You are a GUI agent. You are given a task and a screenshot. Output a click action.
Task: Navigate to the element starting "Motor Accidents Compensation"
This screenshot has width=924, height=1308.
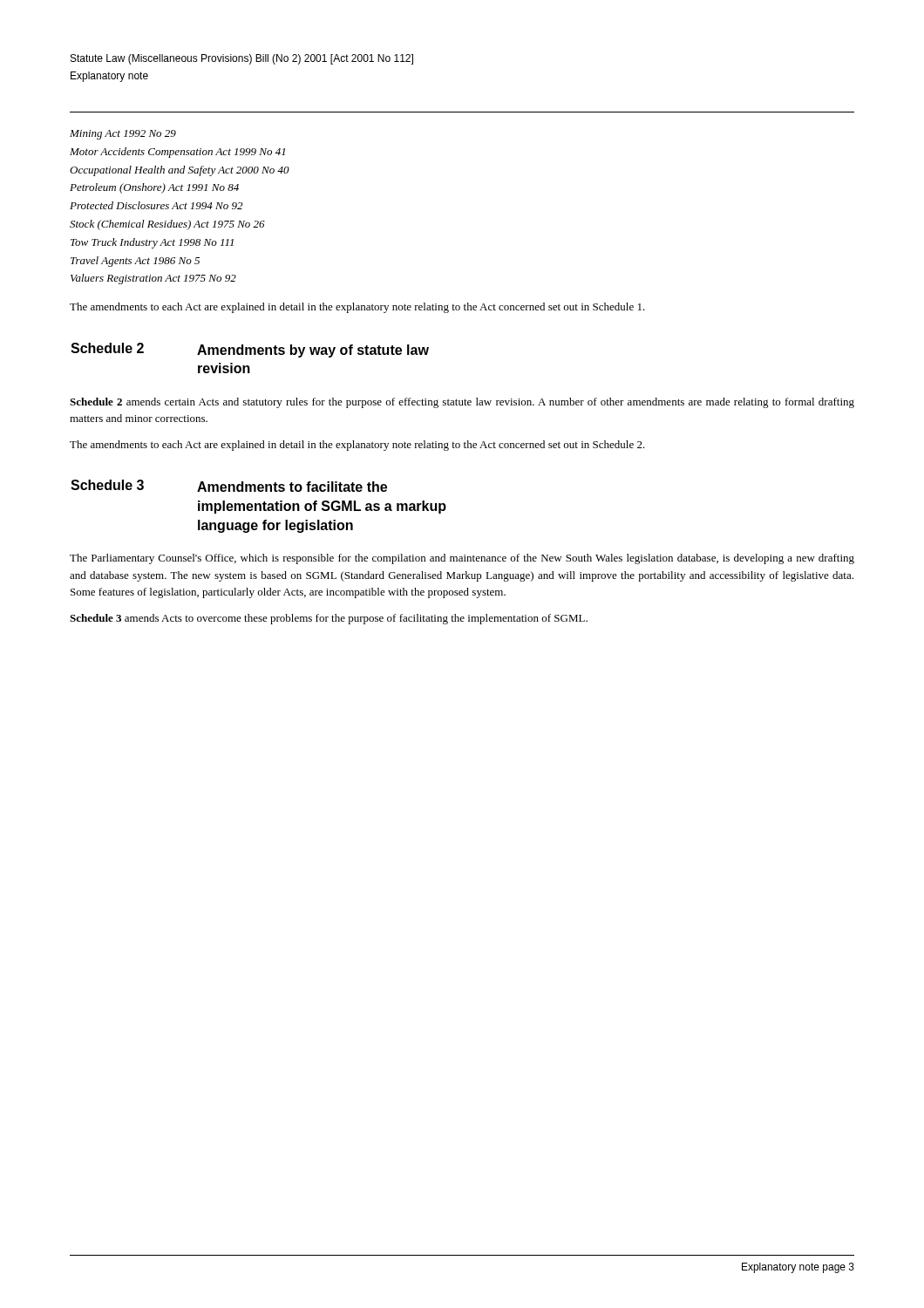(178, 151)
